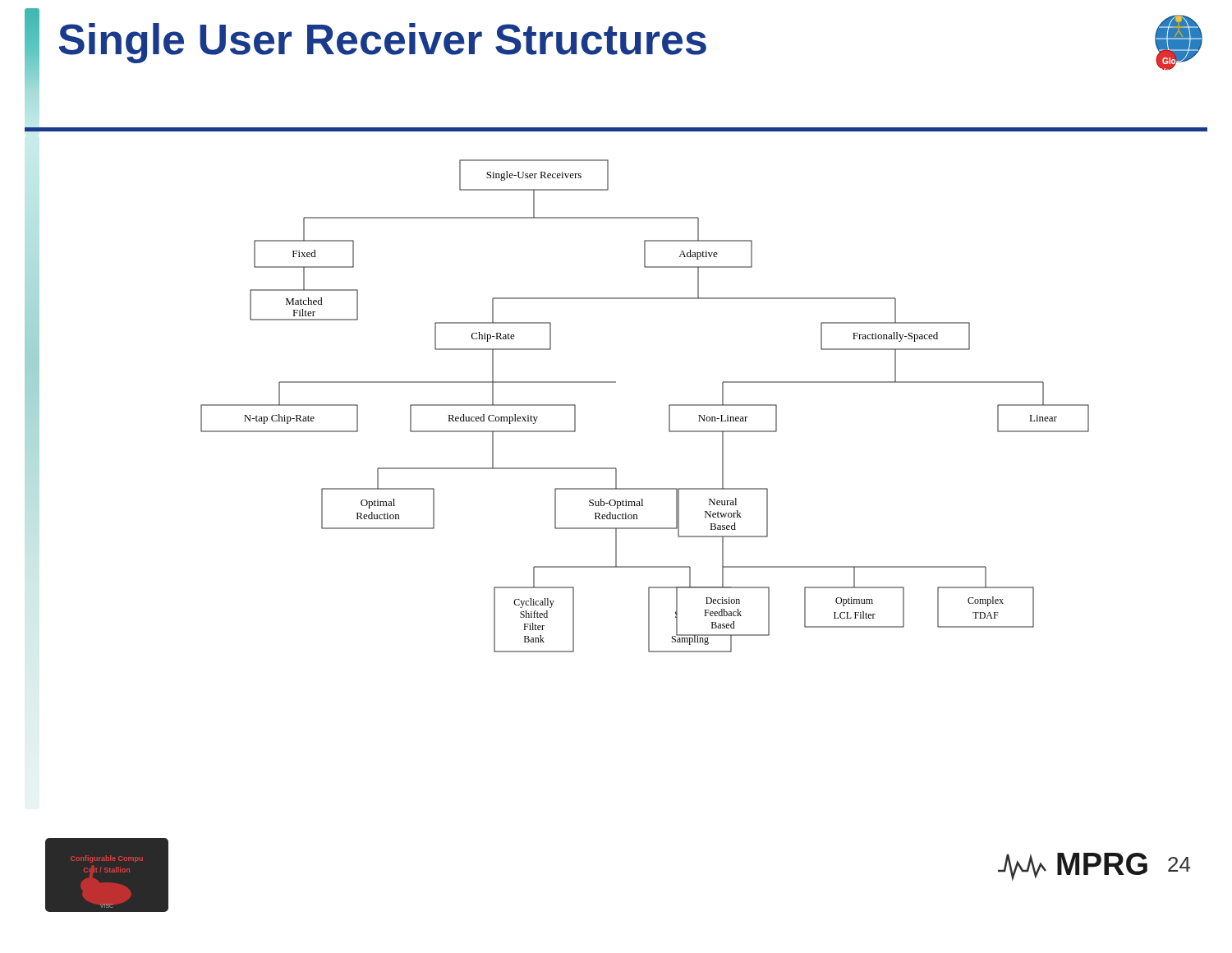Click a organizational chart

(624, 481)
